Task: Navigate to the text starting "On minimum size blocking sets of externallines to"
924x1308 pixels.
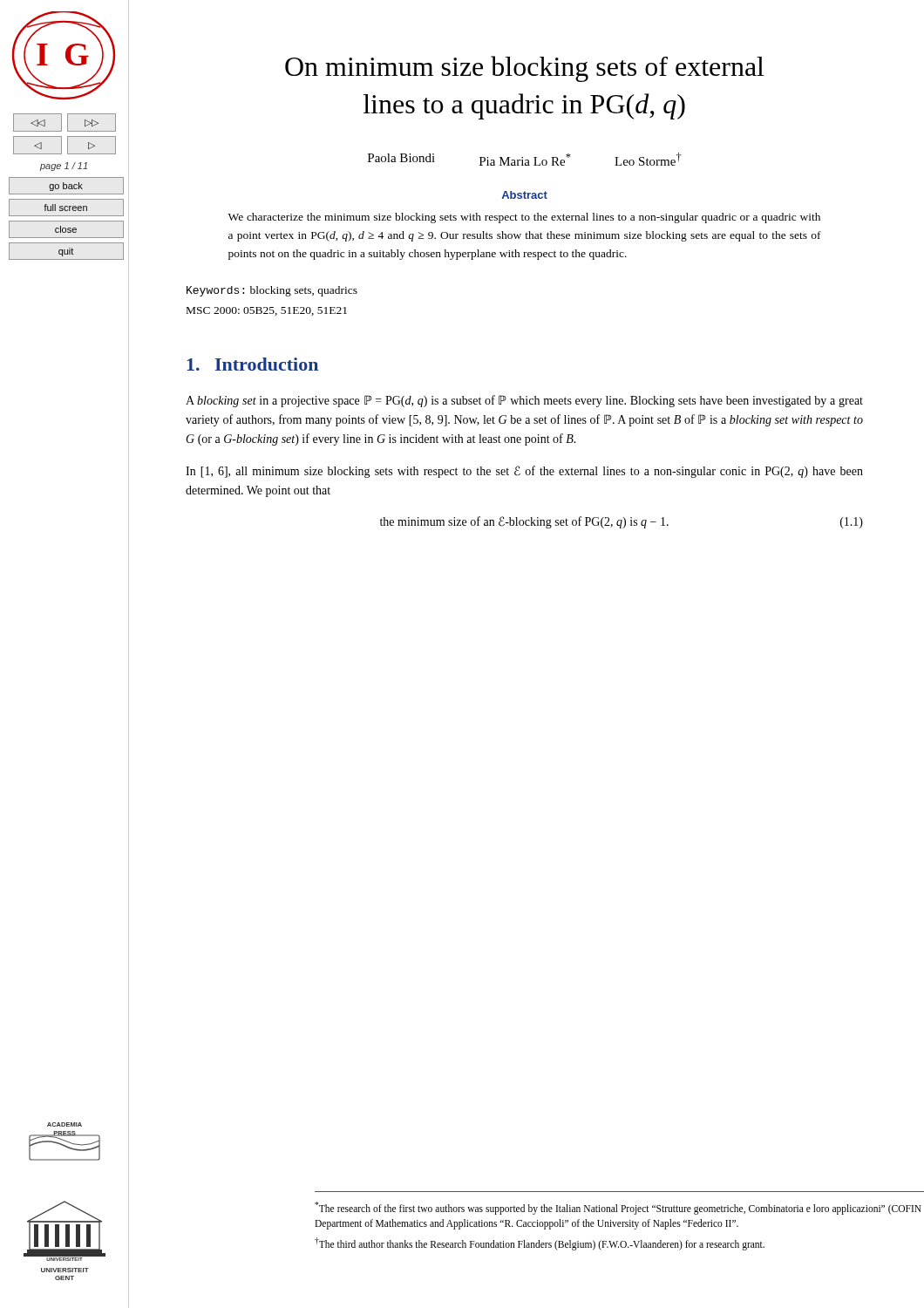Action: click(x=524, y=86)
